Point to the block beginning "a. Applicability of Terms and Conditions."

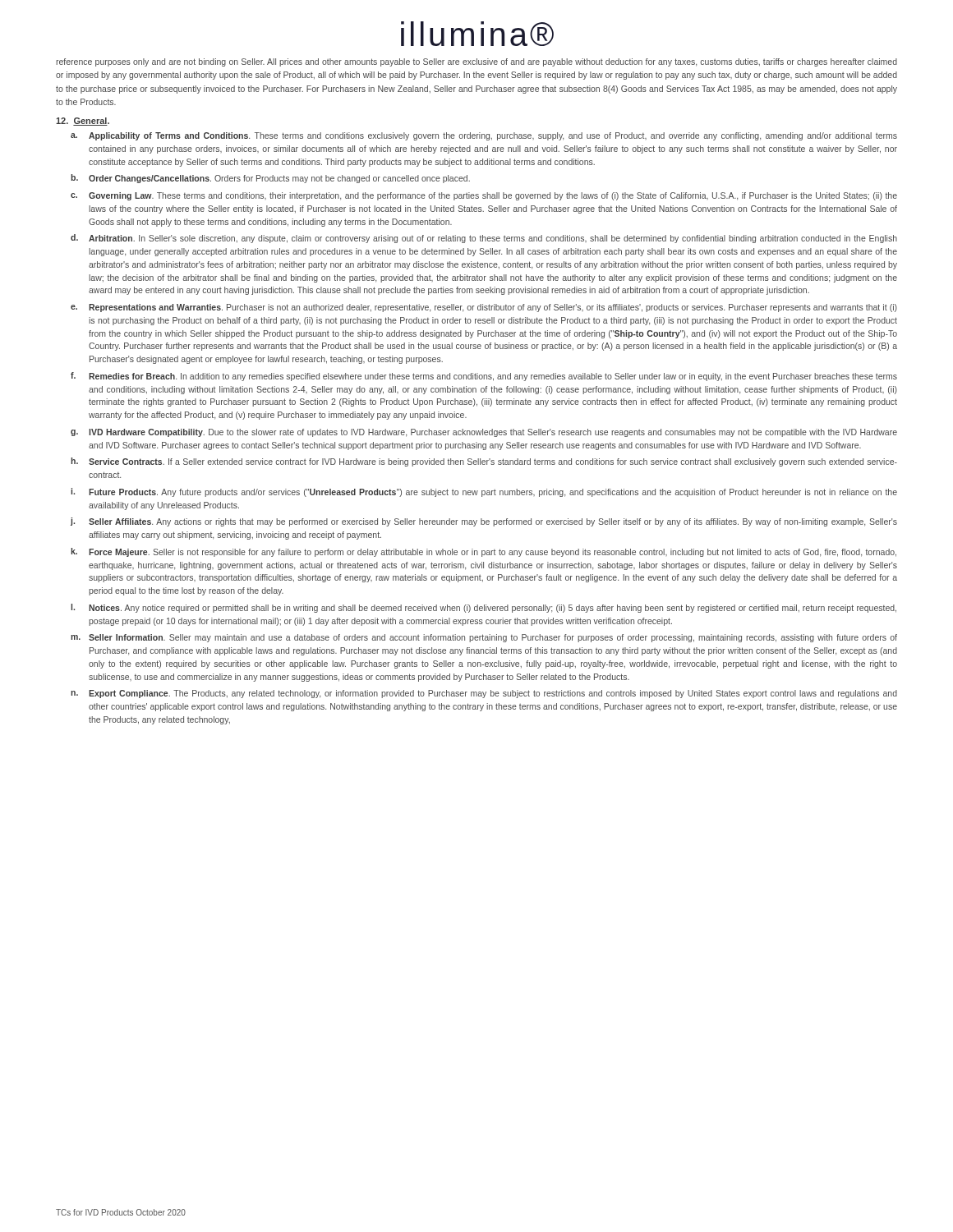click(476, 149)
